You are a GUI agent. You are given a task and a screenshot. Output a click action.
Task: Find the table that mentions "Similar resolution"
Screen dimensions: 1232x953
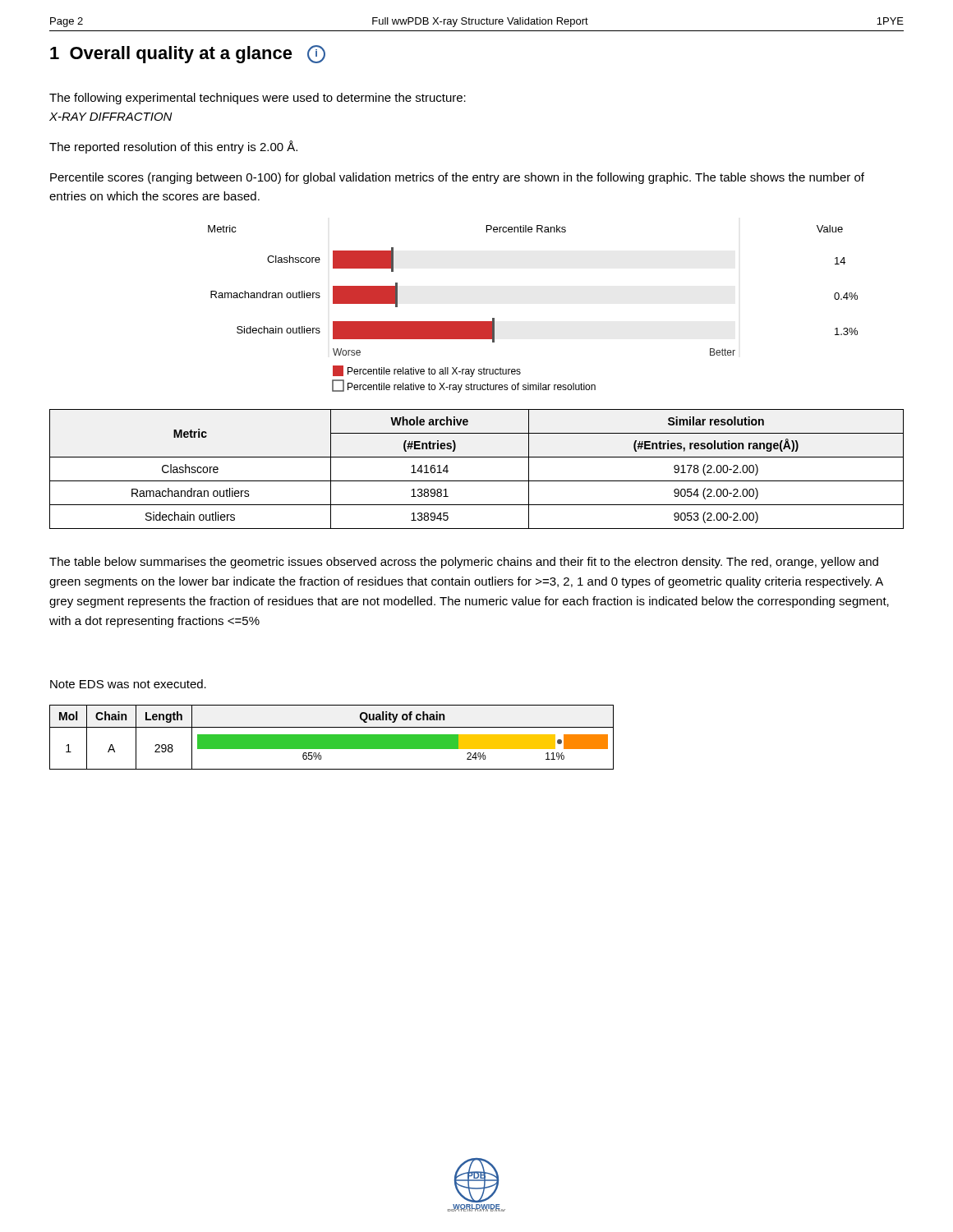[x=476, y=469]
